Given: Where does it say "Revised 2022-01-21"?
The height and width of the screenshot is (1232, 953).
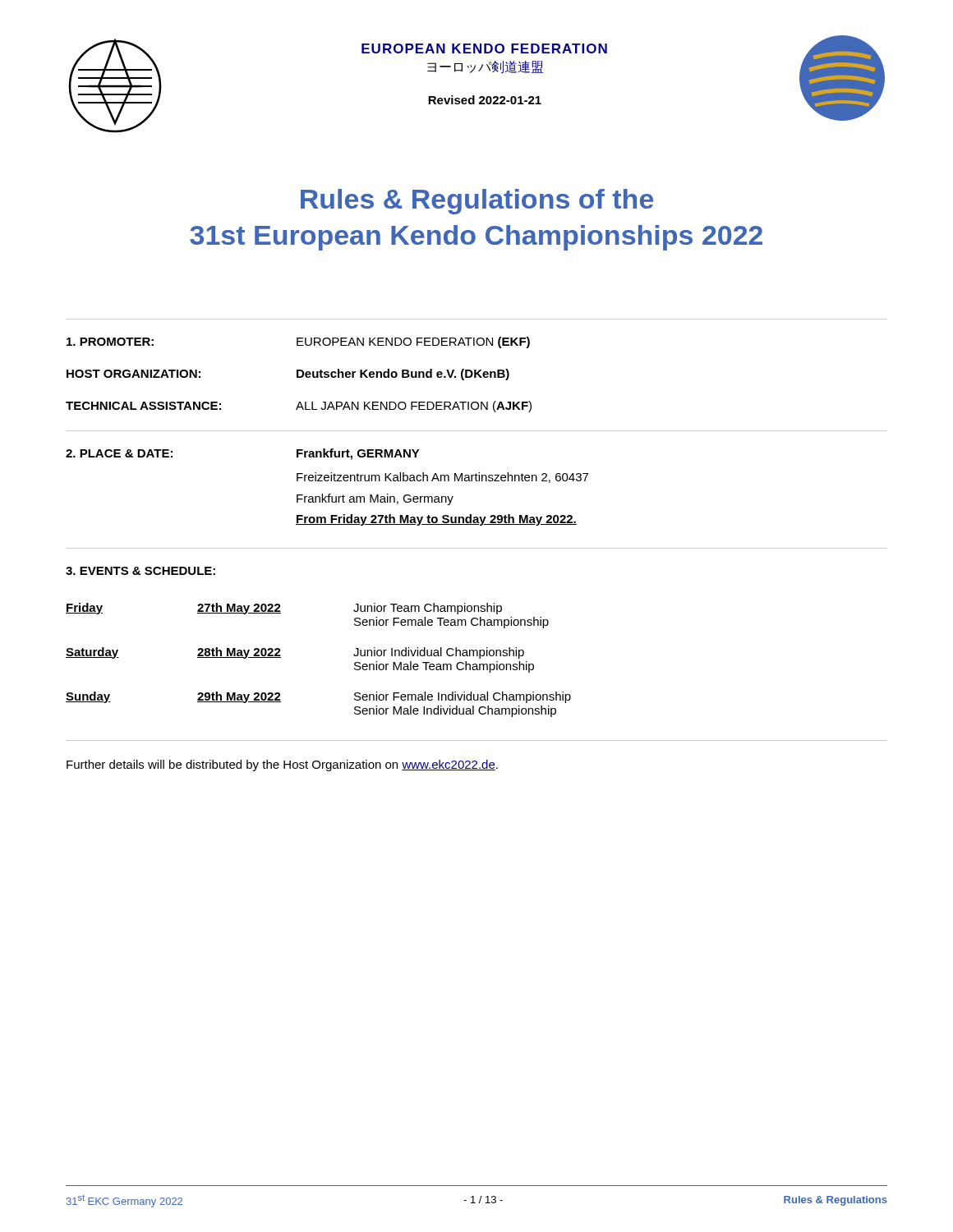Looking at the screenshot, I should [x=485, y=100].
